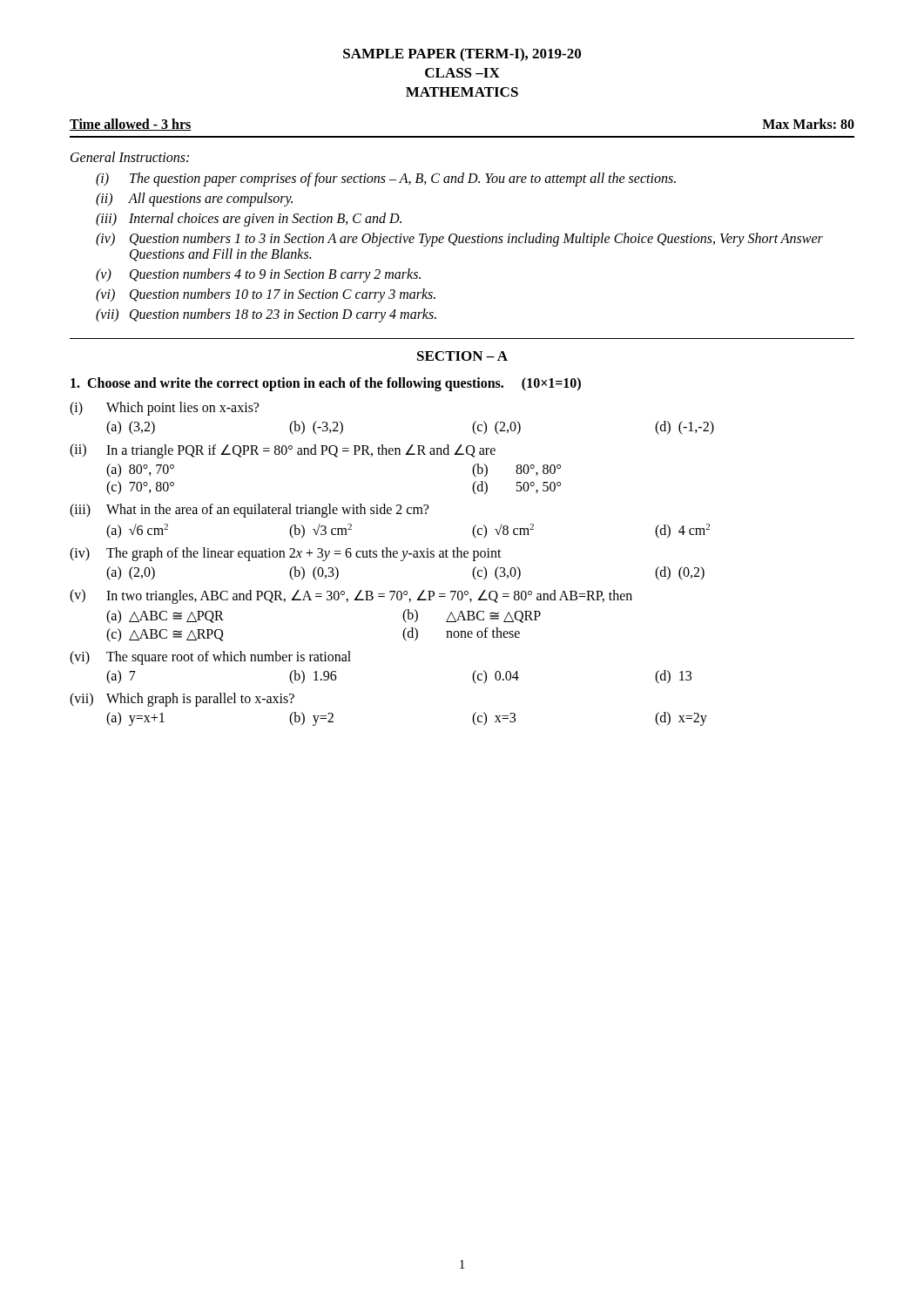
Task: Point to the region starting "SAMPLE PAPER (TERM-I),"
Action: (x=462, y=73)
